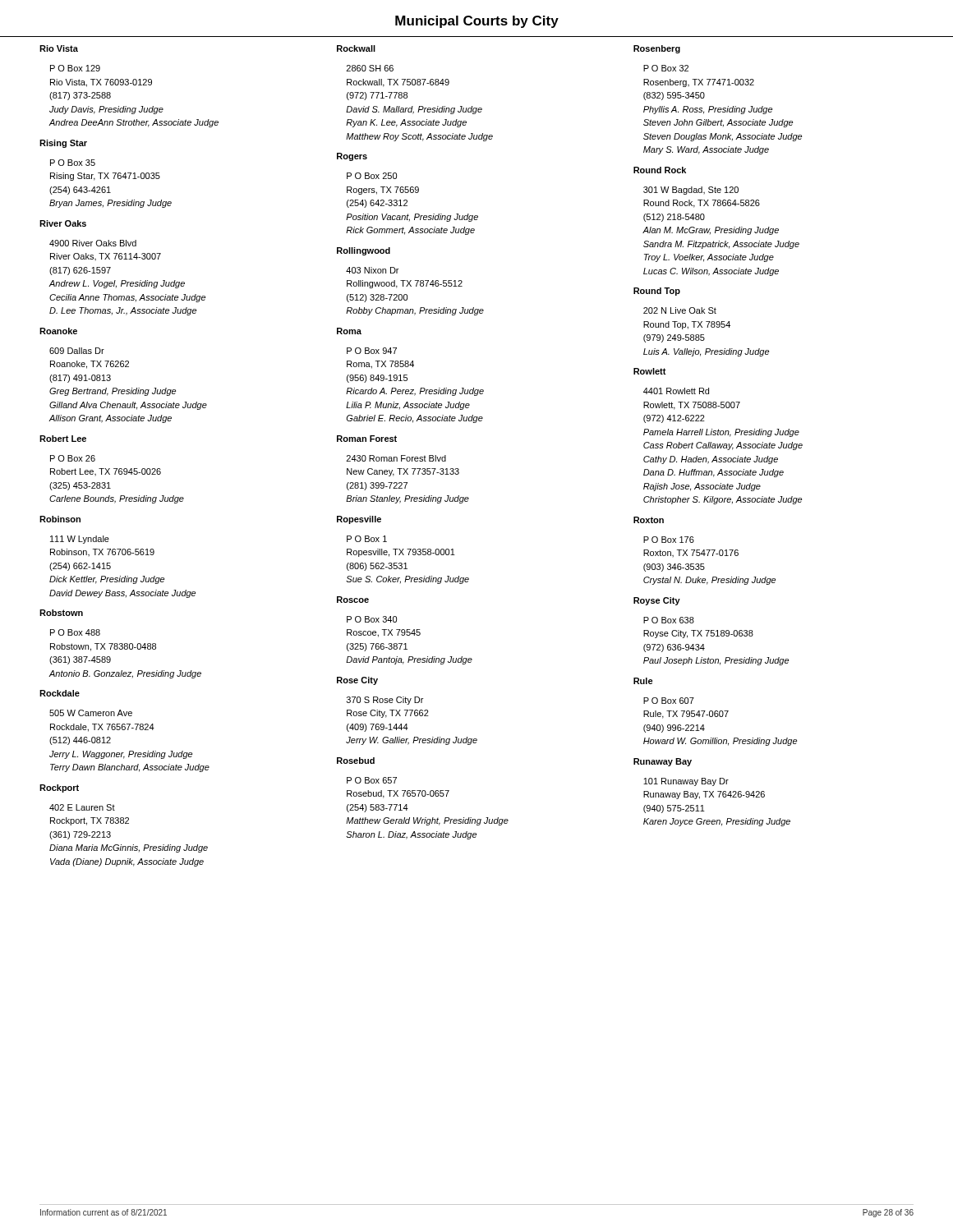Navigate to the text block starting "4900 River Oaks Blvd River Oaks,"
The height and width of the screenshot is (1232, 953).
pyautogui.click(x=180, y=277)
